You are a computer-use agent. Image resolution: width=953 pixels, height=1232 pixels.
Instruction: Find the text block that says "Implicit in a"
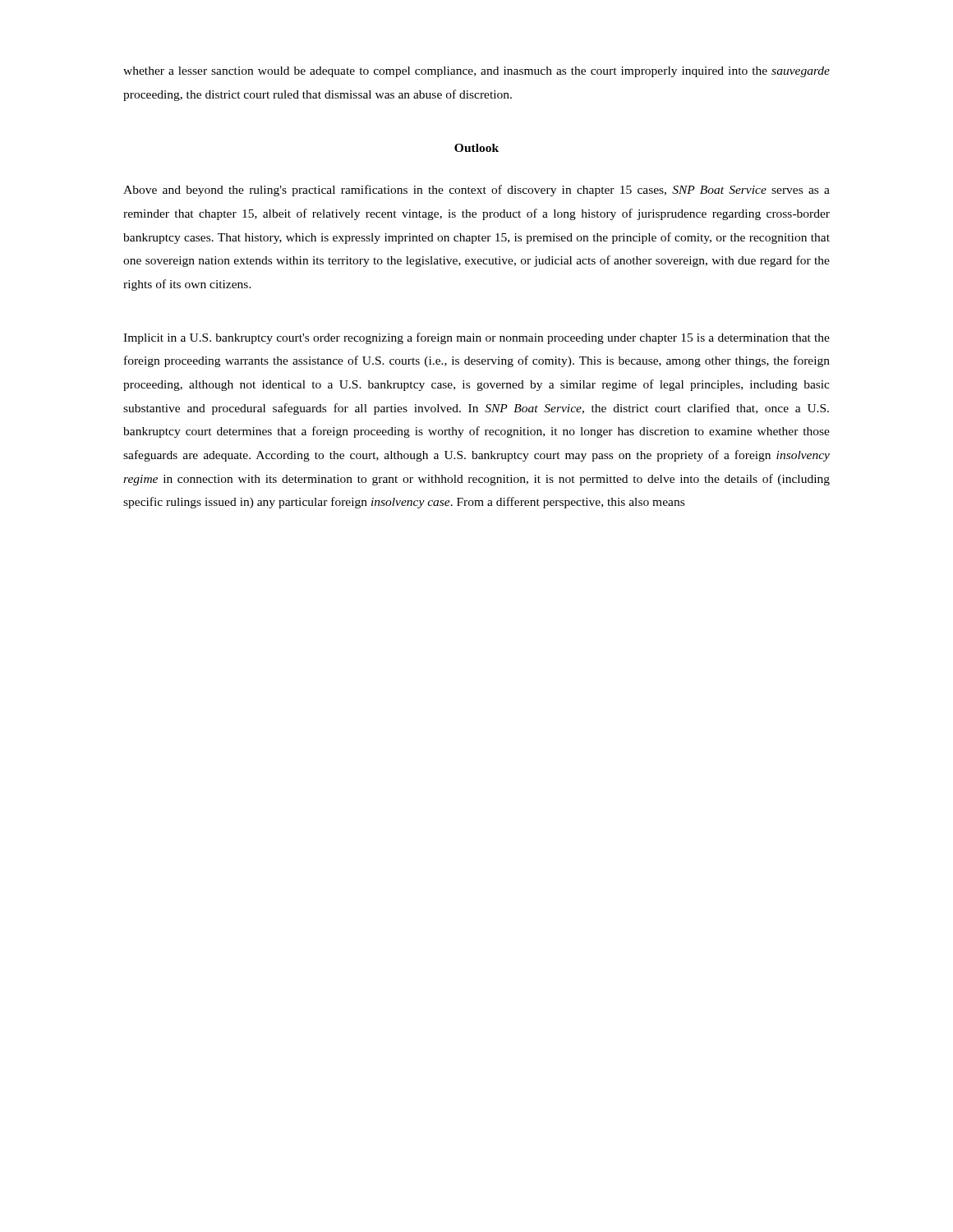pyautogui.click(x=476, y=419)
